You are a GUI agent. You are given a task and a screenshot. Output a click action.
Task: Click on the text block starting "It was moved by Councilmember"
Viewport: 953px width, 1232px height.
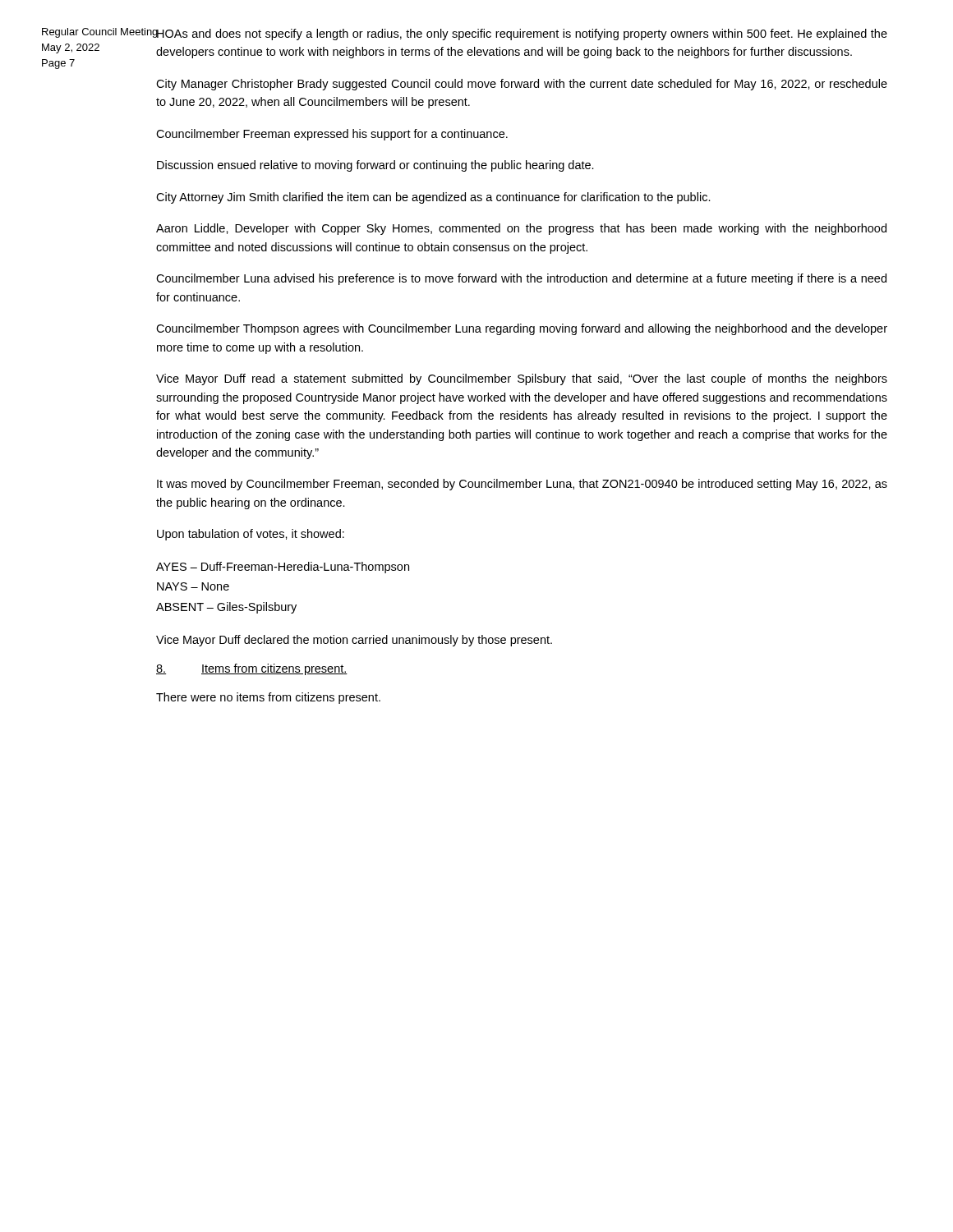522,493
